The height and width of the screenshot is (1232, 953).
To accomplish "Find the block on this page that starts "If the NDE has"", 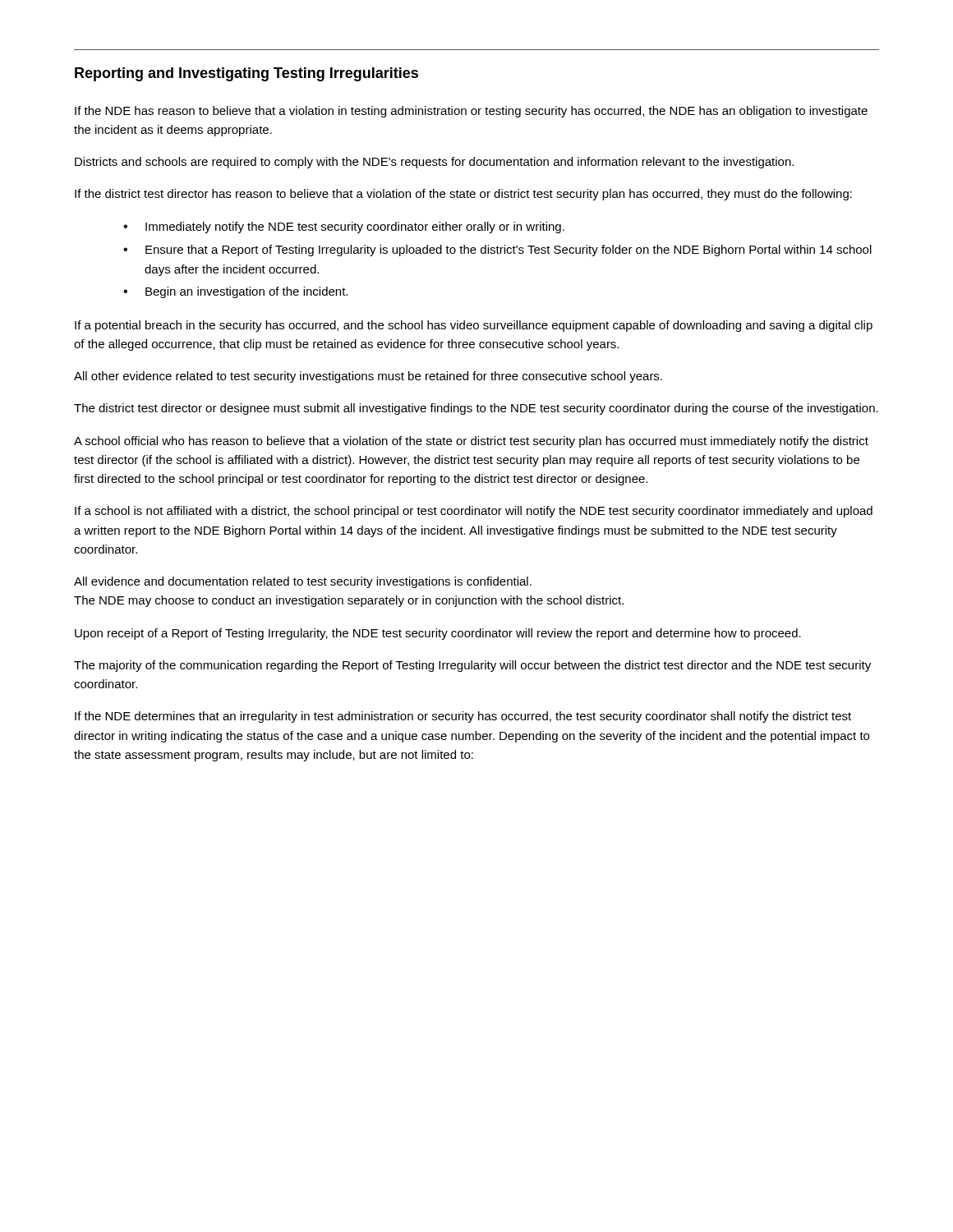I will 471,120.
